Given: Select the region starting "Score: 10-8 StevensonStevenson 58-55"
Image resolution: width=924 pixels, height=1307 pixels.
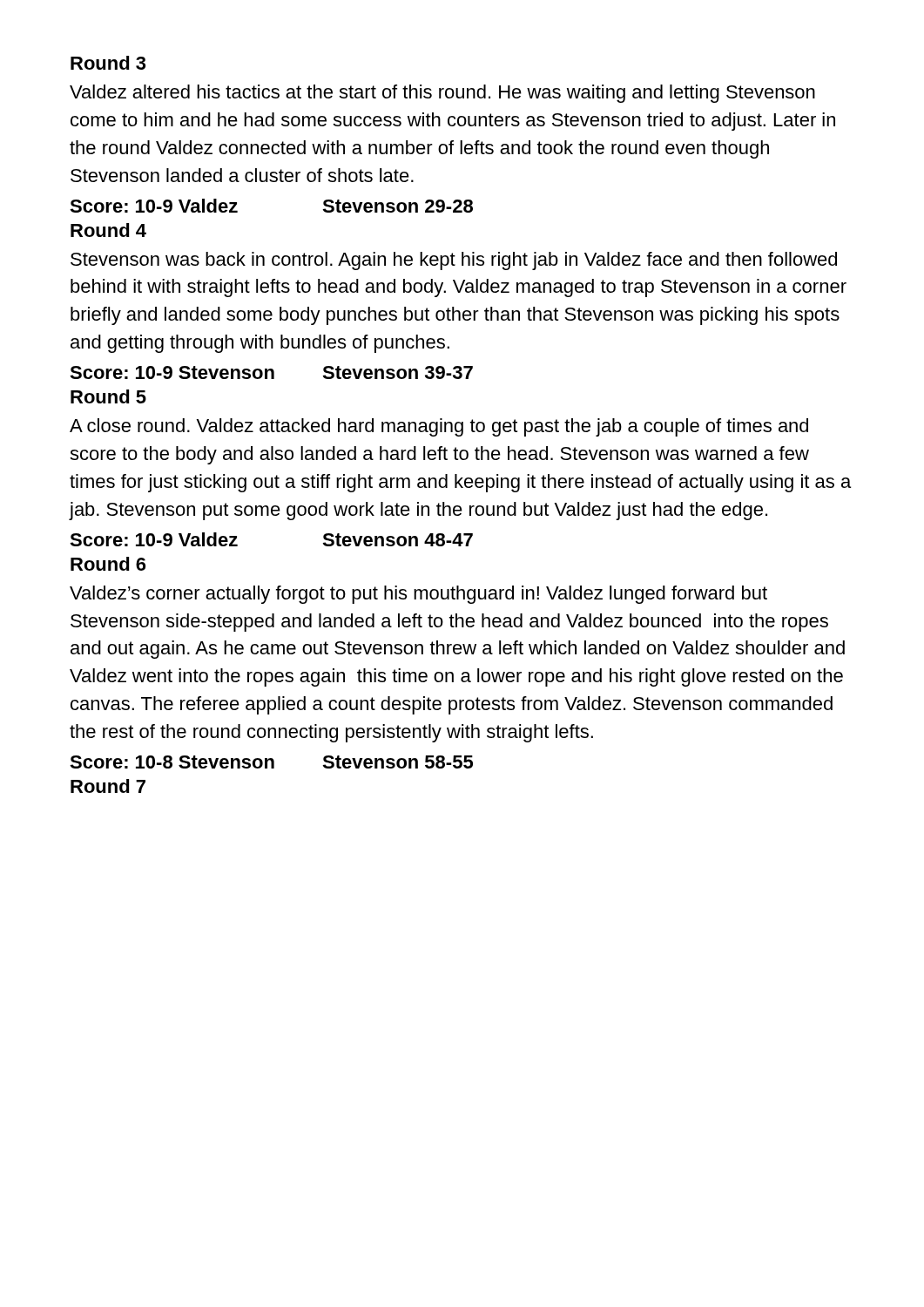Looking at the screenshot, I should (272, 762).
